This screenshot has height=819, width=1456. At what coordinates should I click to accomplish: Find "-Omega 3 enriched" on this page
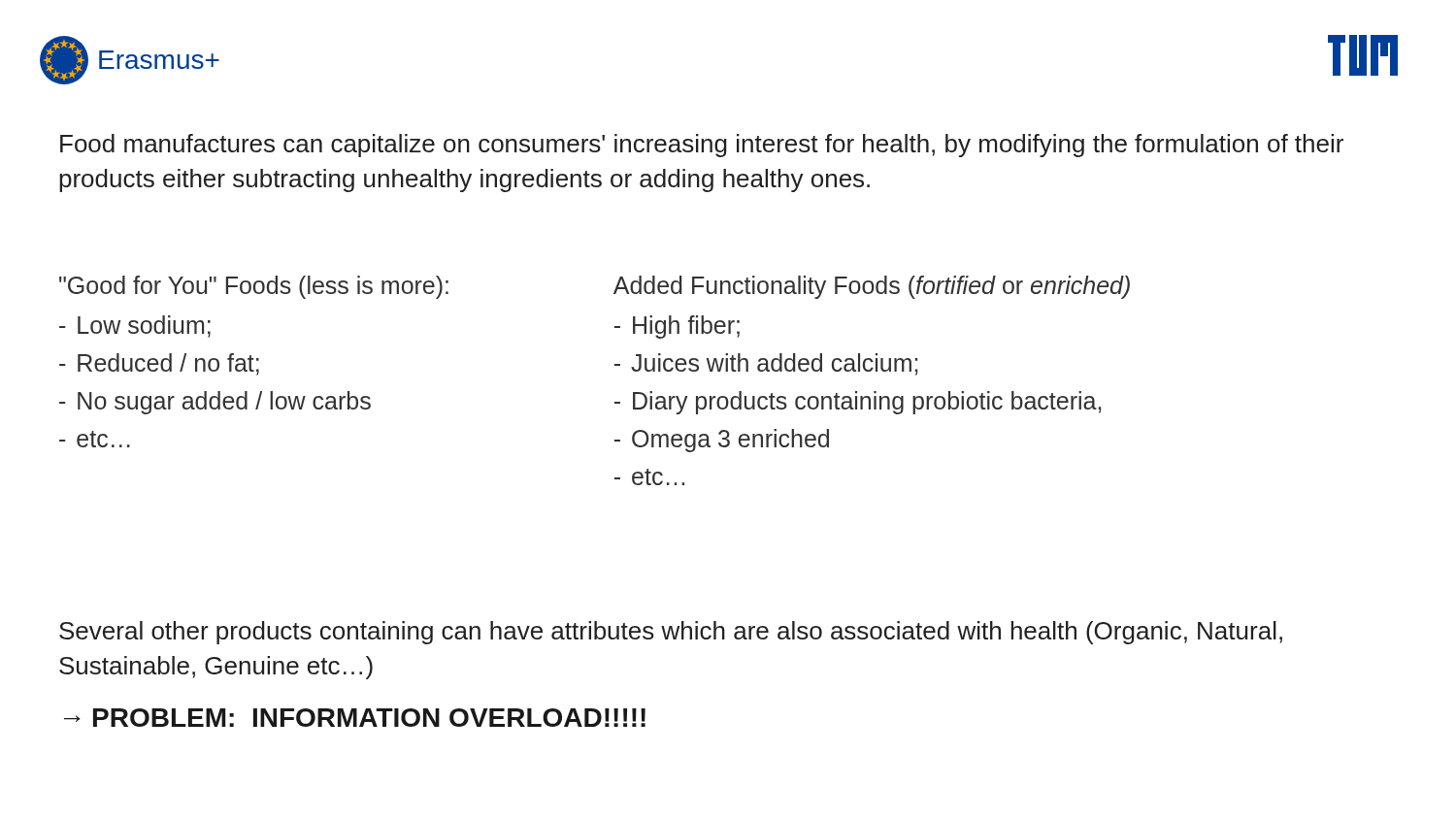tap(722, 439)
